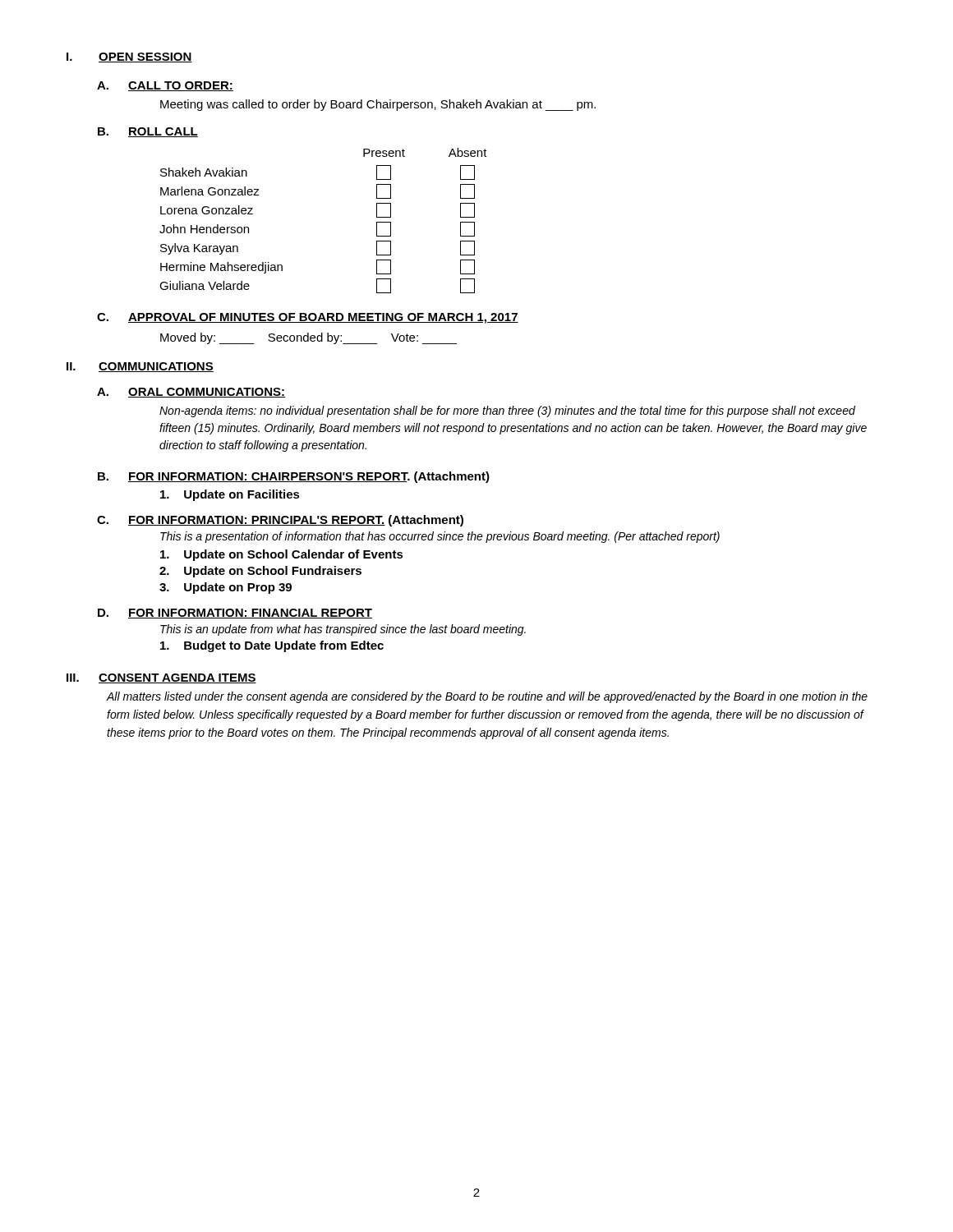Find the element starting "Update on School Calendar of Events"
The image size is (953, 1232).
[x=281, y=554]
